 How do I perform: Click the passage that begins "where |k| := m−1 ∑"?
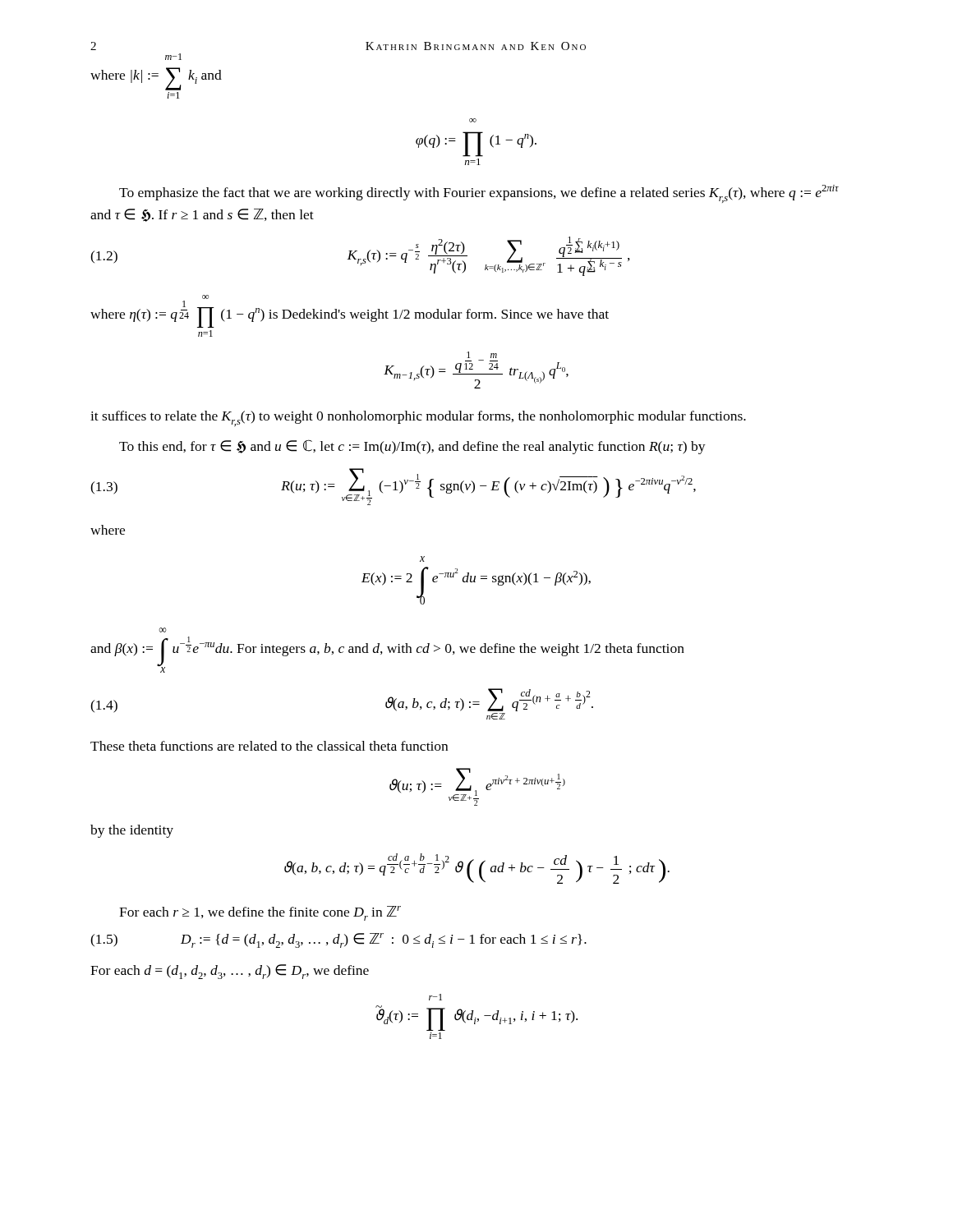pos(156,76)
